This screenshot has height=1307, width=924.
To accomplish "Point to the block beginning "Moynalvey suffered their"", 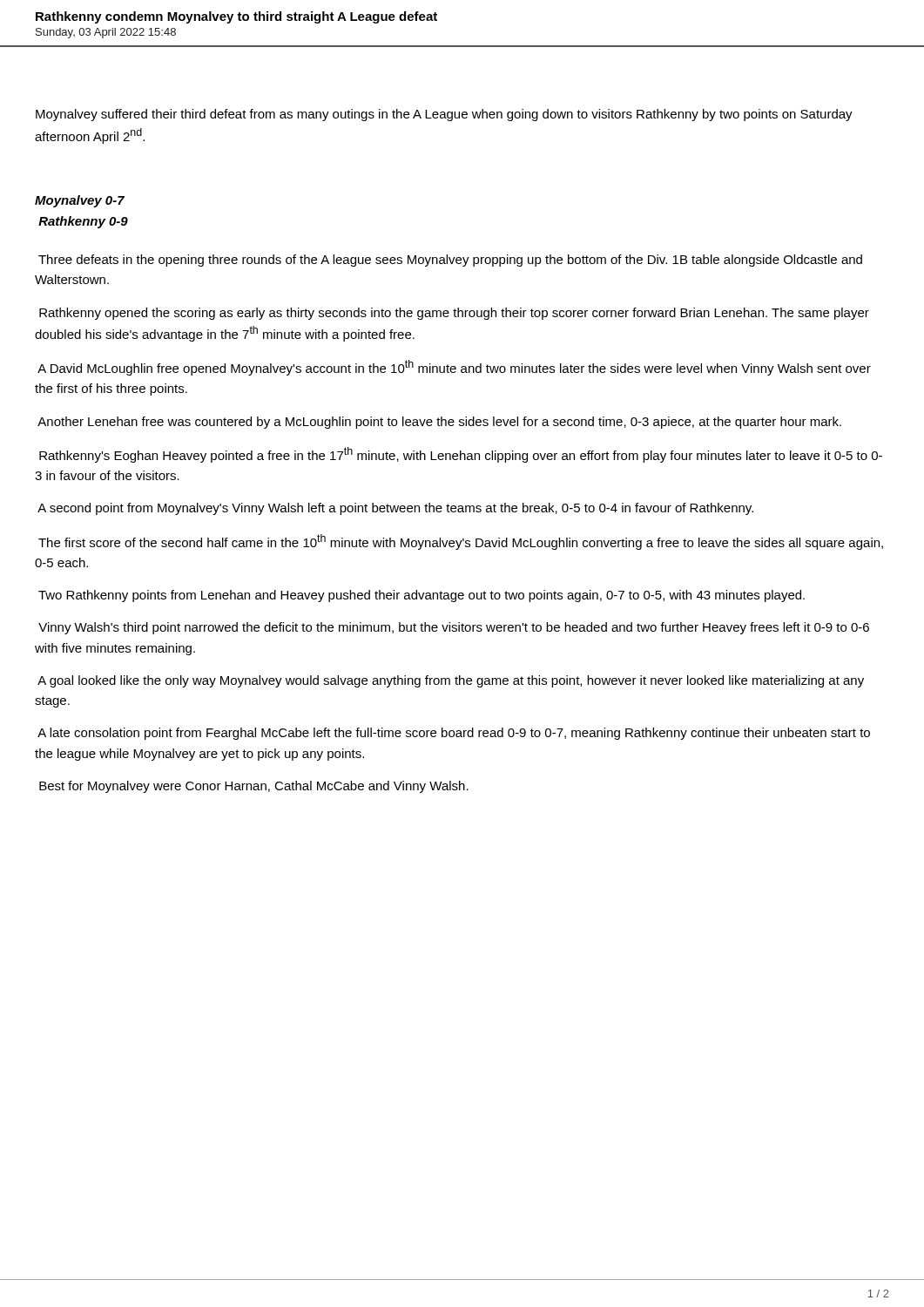I will click(444, 125).
